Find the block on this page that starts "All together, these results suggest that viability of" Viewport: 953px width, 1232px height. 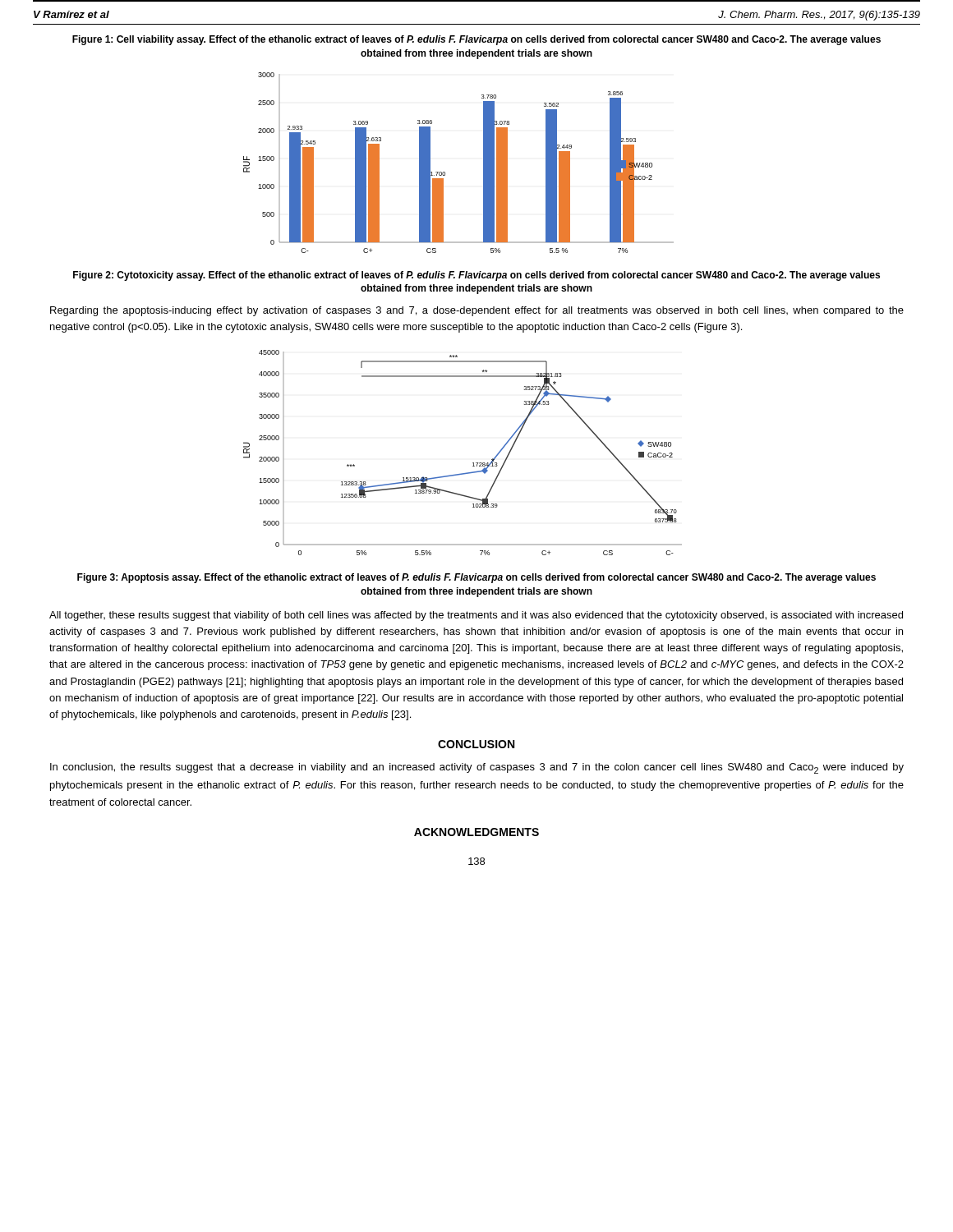point(476,664)
